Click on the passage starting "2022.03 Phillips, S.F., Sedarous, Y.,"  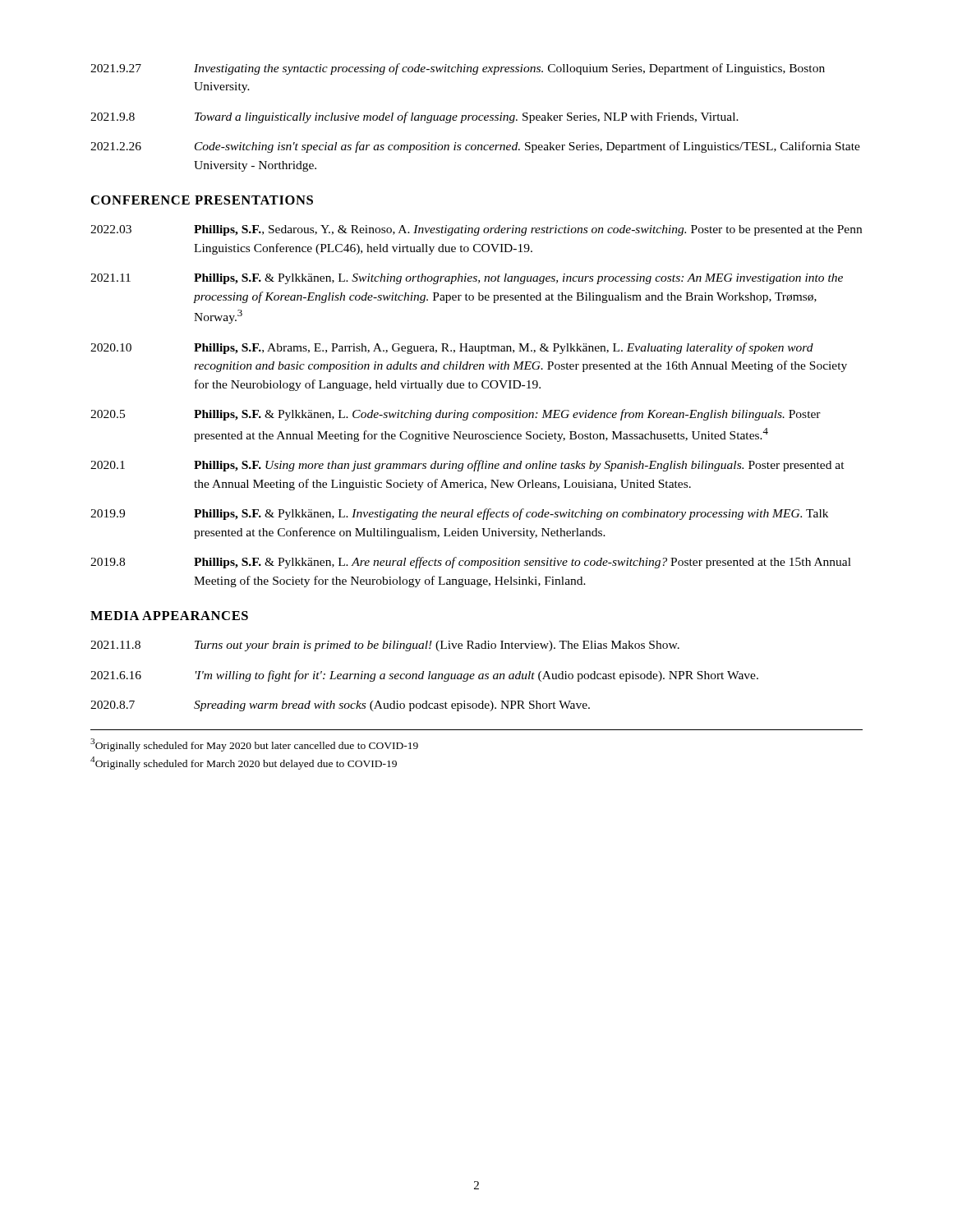(476, 239)
